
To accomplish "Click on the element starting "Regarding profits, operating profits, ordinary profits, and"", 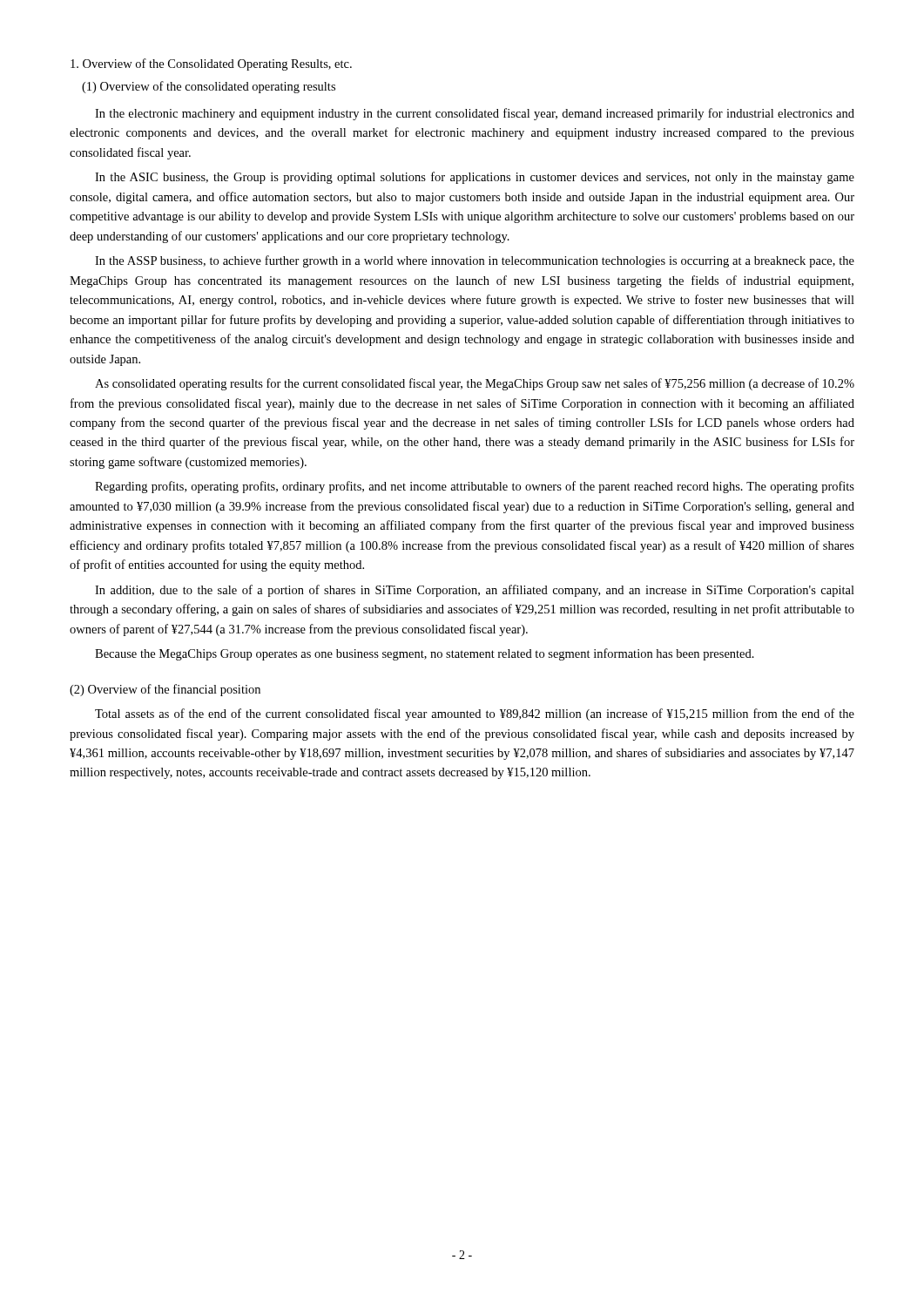I will coord(462,526).
